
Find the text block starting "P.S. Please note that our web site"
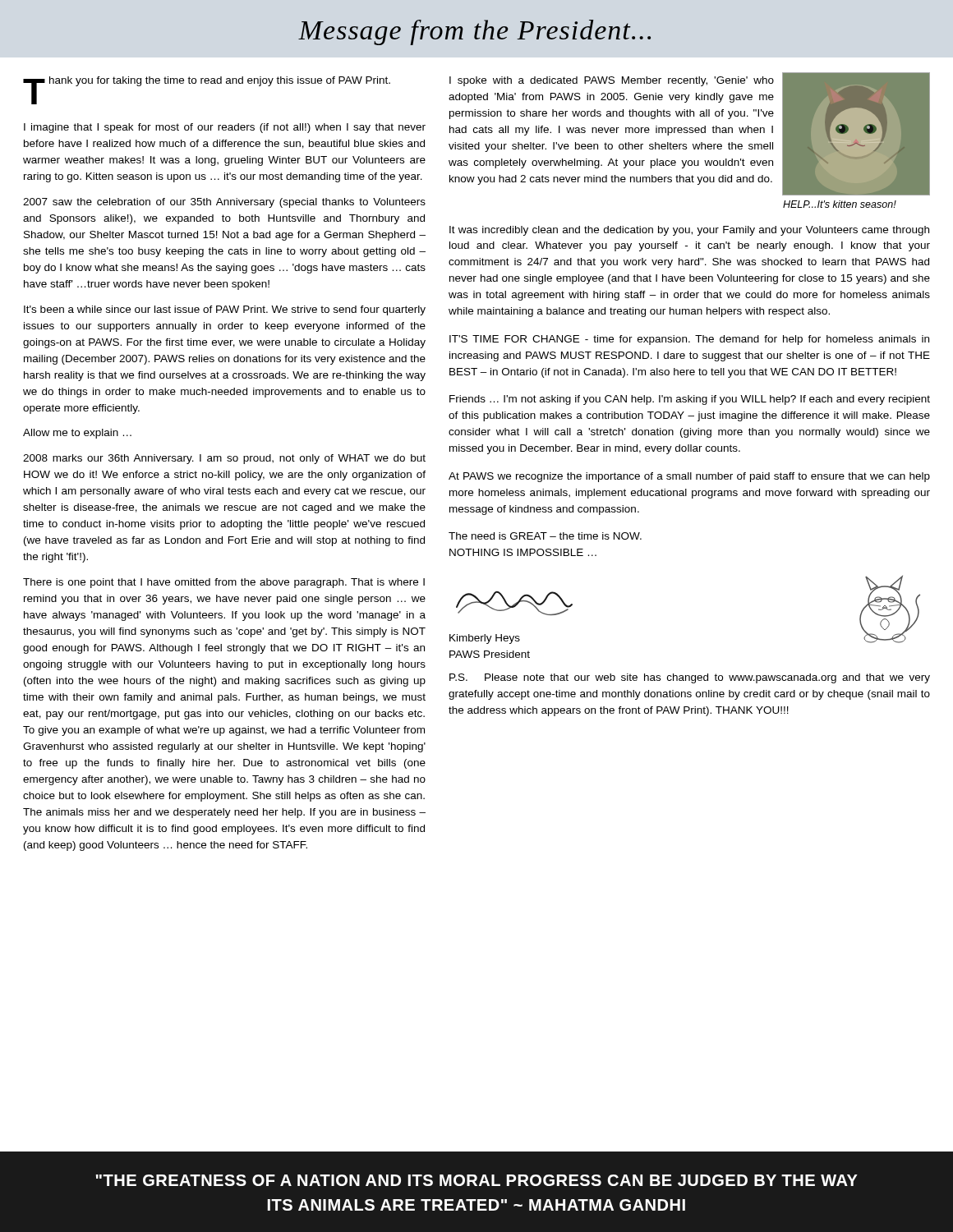tap(689, 694)
